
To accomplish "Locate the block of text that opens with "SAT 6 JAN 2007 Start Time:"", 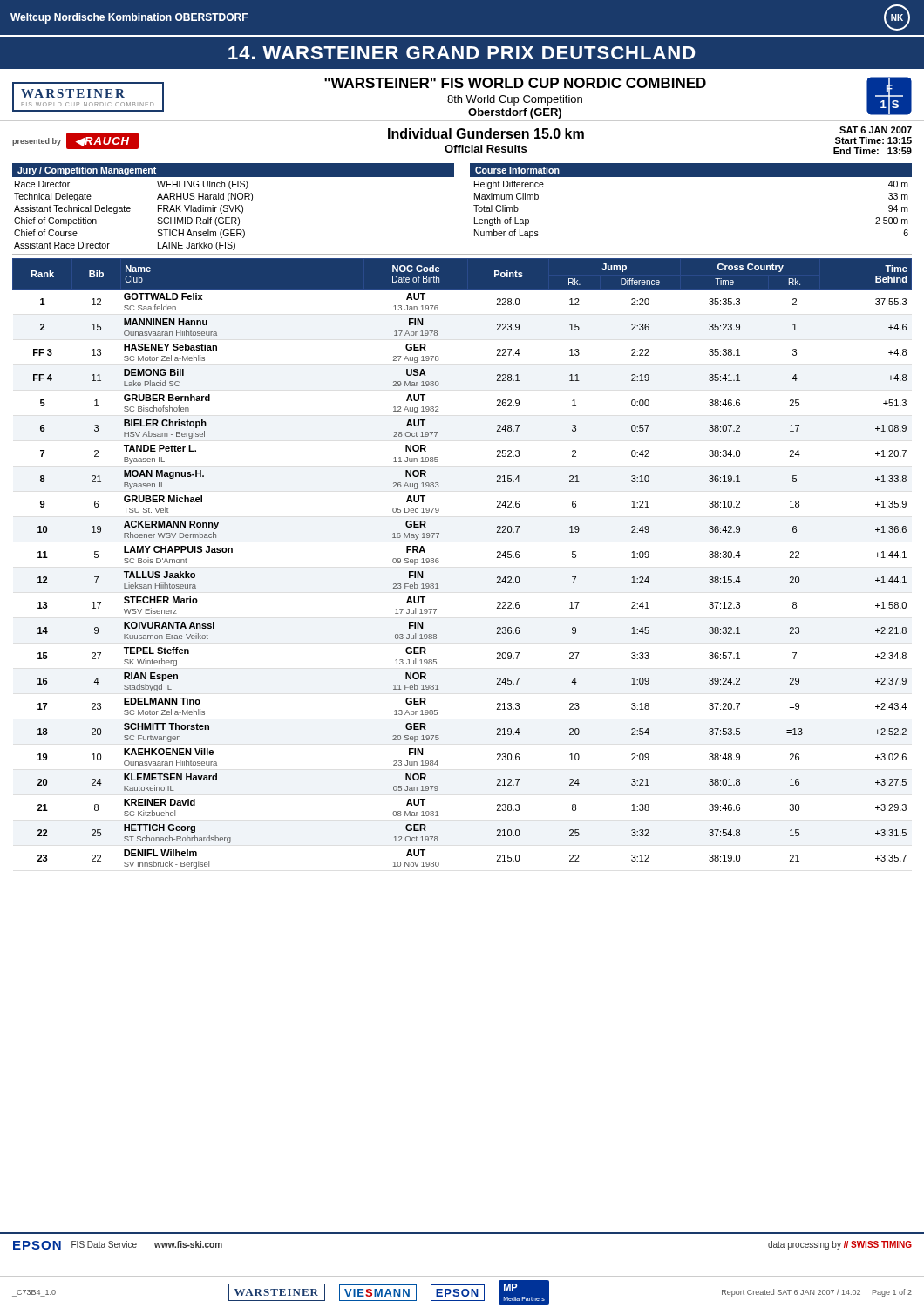I will [872, 140].
